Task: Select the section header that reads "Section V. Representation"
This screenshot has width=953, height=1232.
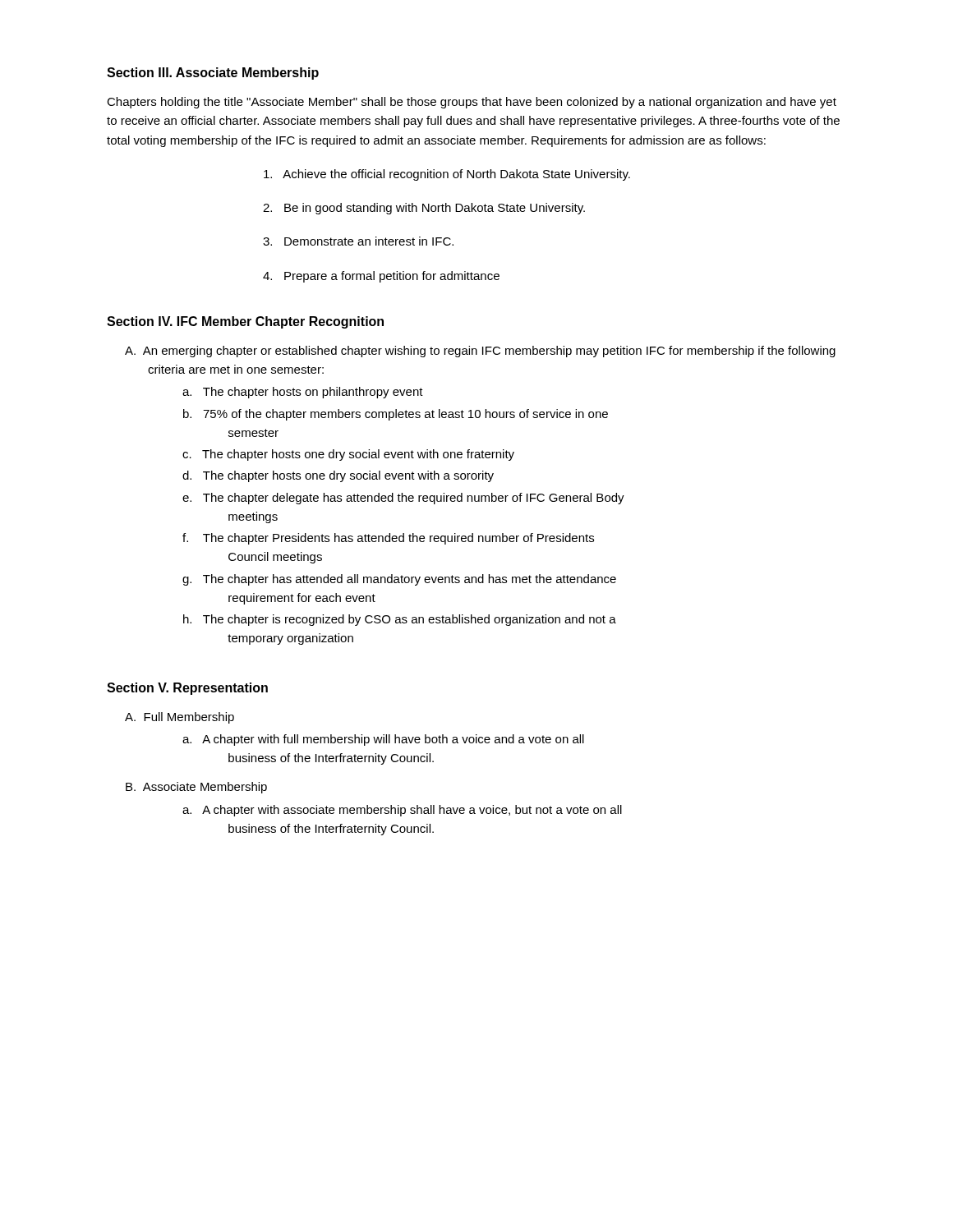Action: [188, 687]
